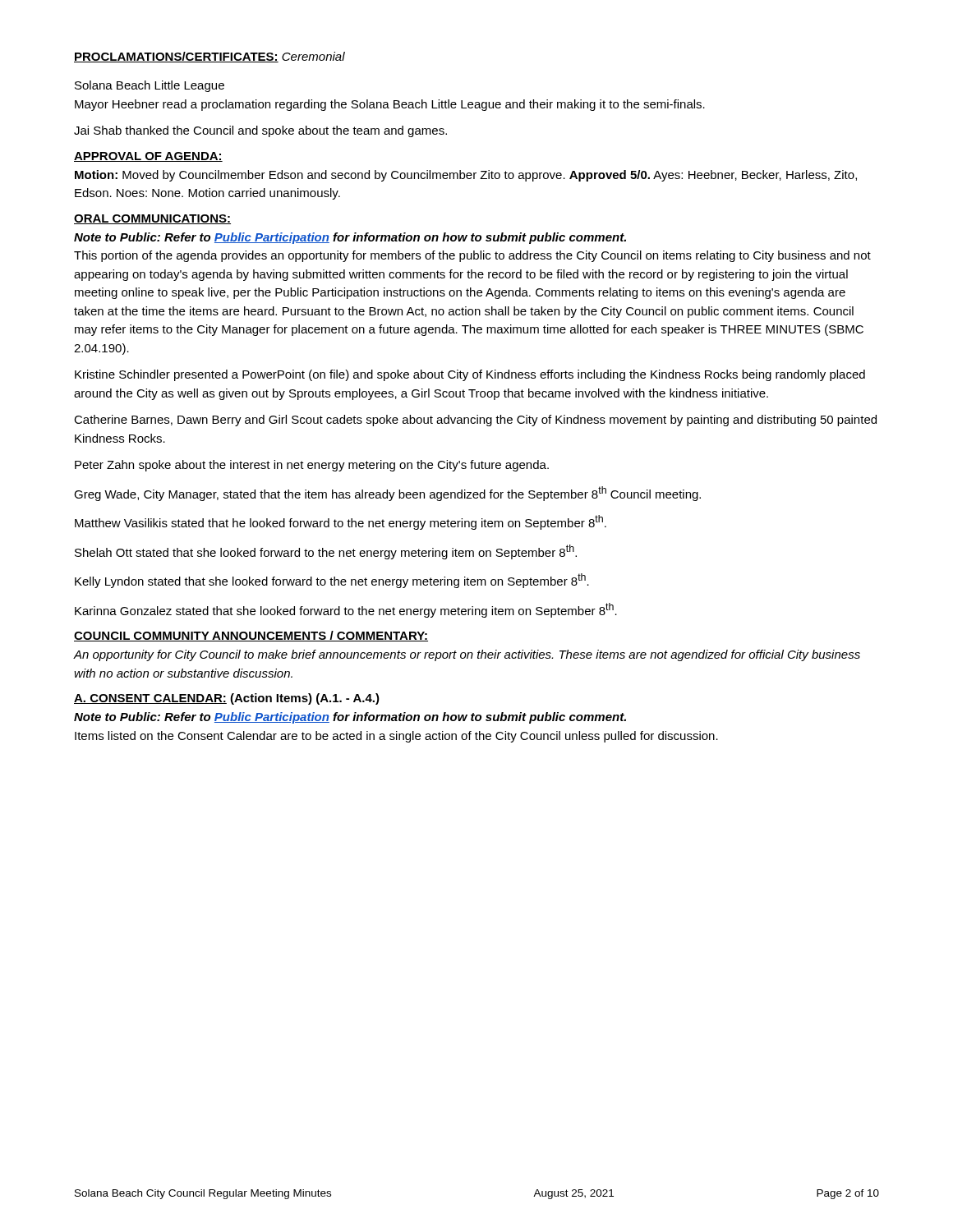This screenshot has width=953, height=1232.
Task: Navigate to the text block starting "An opportunity for City"
Action: [x=467, y=663]
